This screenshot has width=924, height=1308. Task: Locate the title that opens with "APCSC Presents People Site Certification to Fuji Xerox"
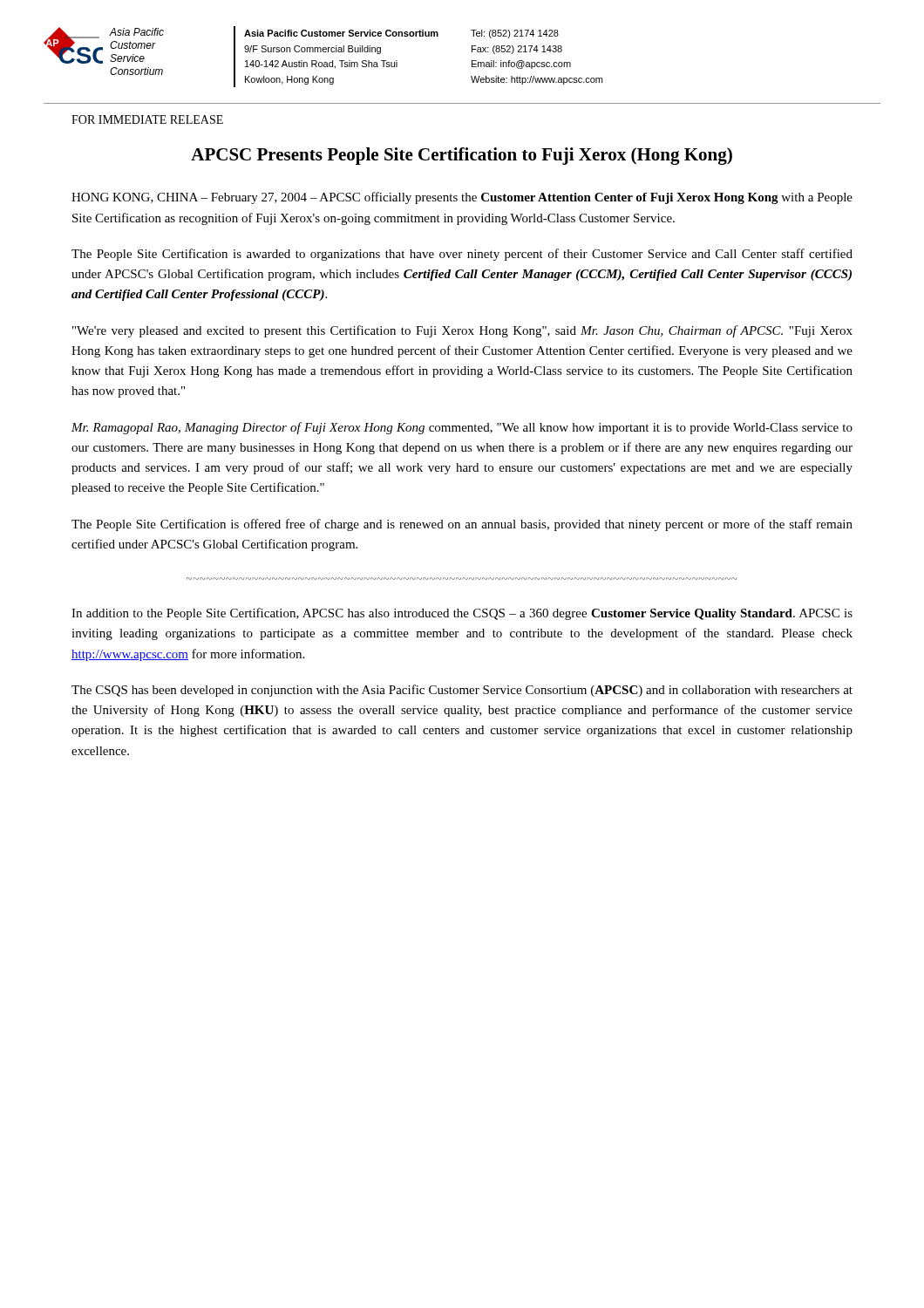(462, 154)
